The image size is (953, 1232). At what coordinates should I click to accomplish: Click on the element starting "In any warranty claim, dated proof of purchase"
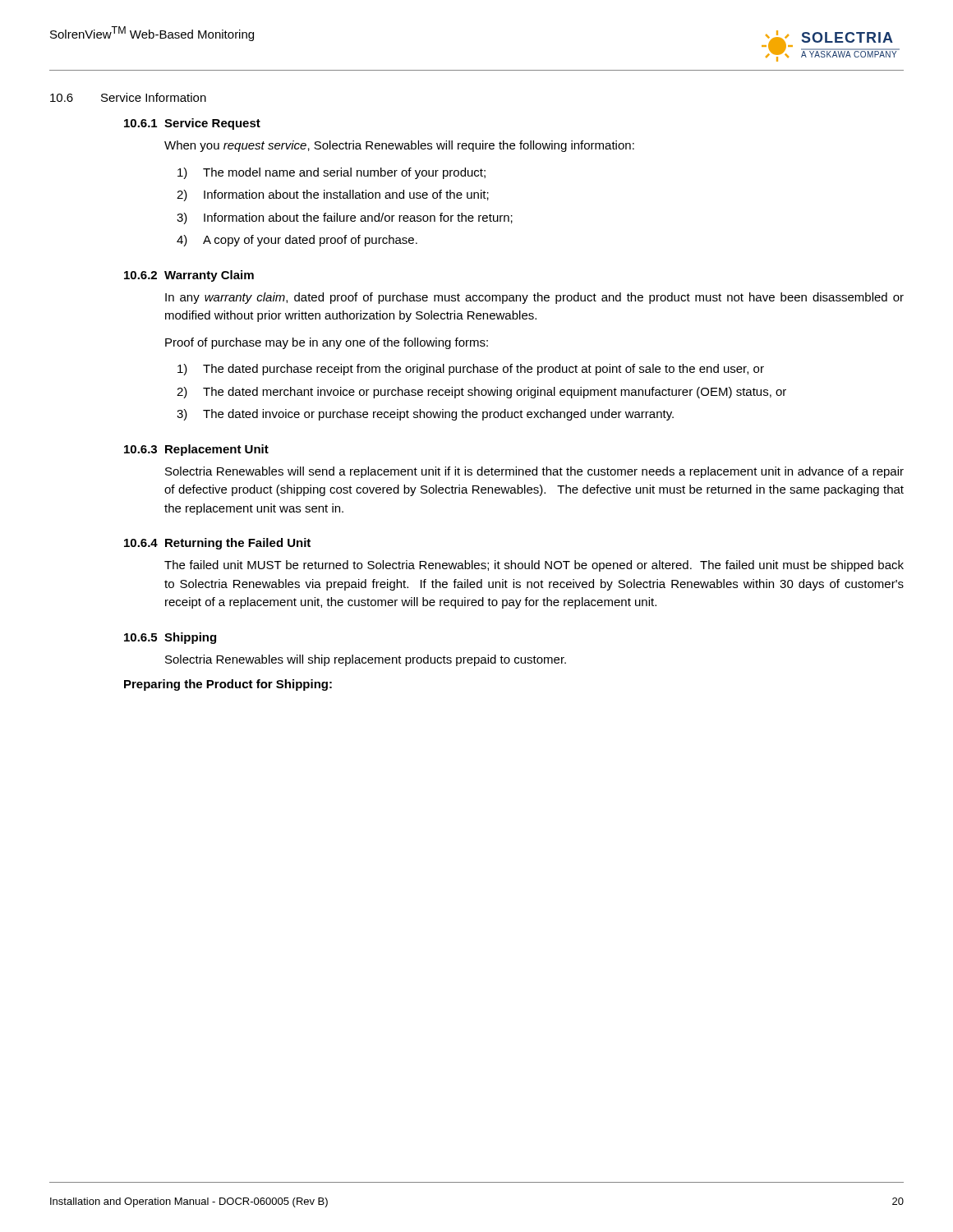point(534,306)
